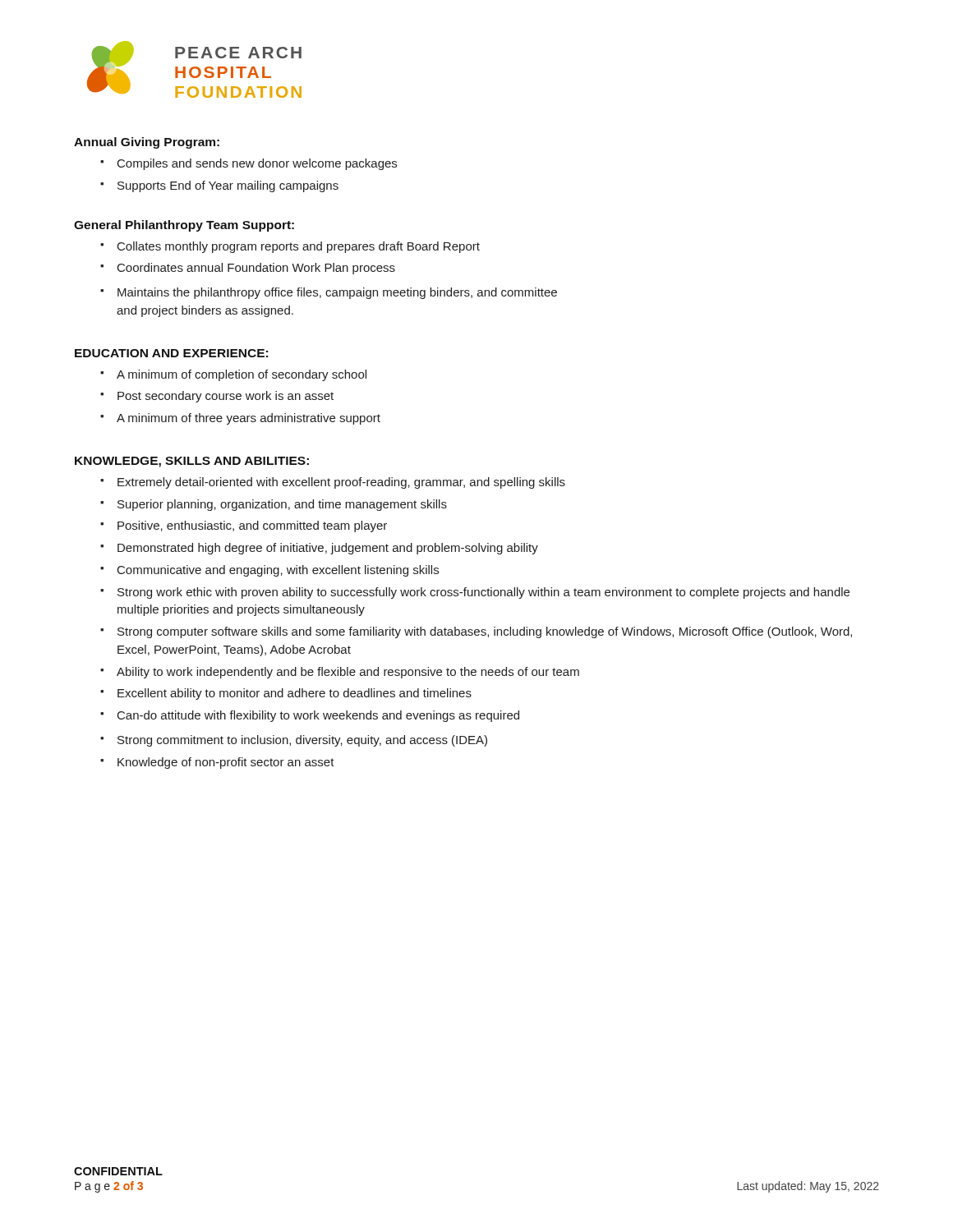This screenshot has height=1232, width=953.
Task: Select the element starting "Excellent ability to monitor"
Action: 294,693
